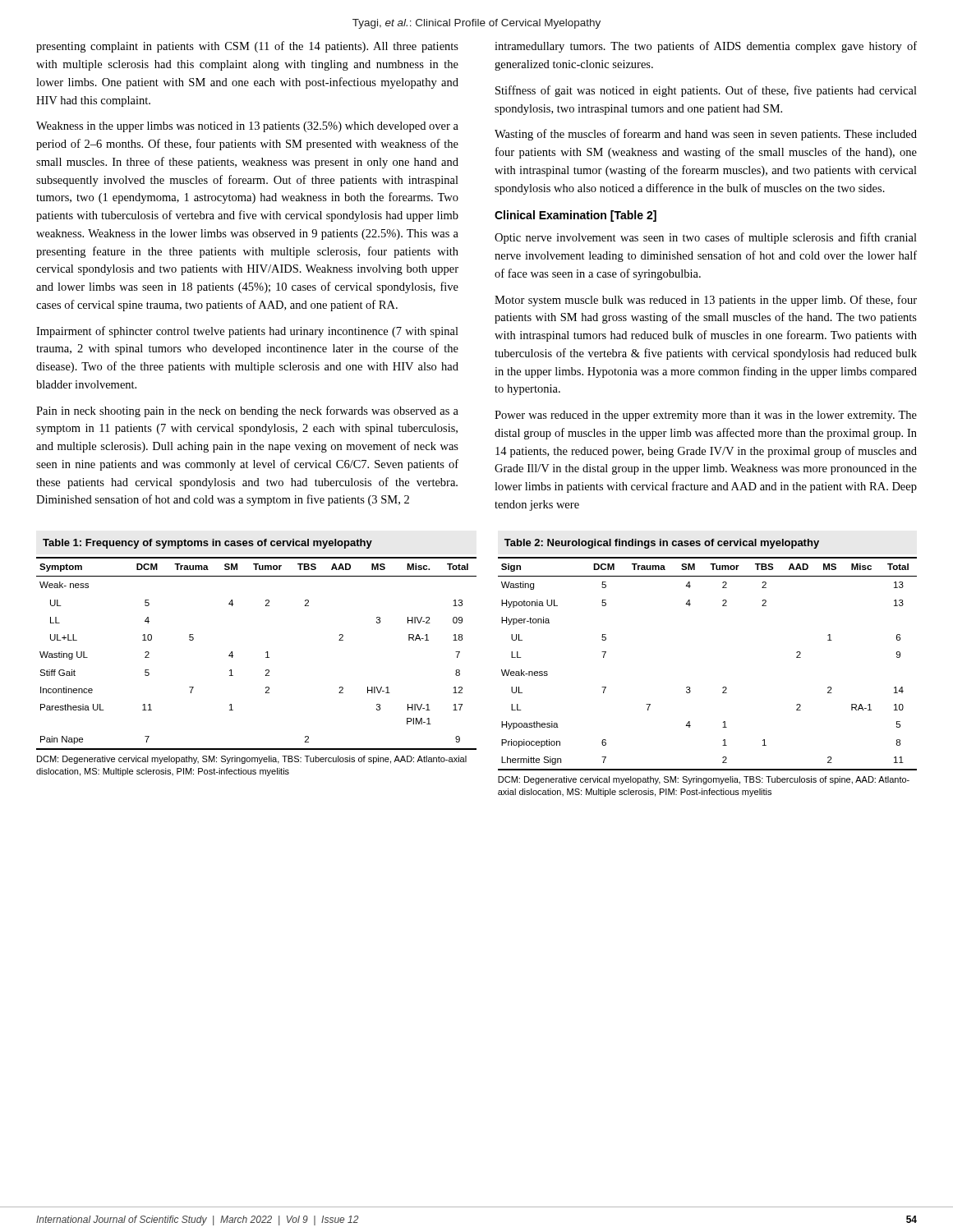This screenshot has height=1232, width=953.
Task: Click the passage that begins "intramedullary tumors. The two patients of"
Action: click(706, 56)
